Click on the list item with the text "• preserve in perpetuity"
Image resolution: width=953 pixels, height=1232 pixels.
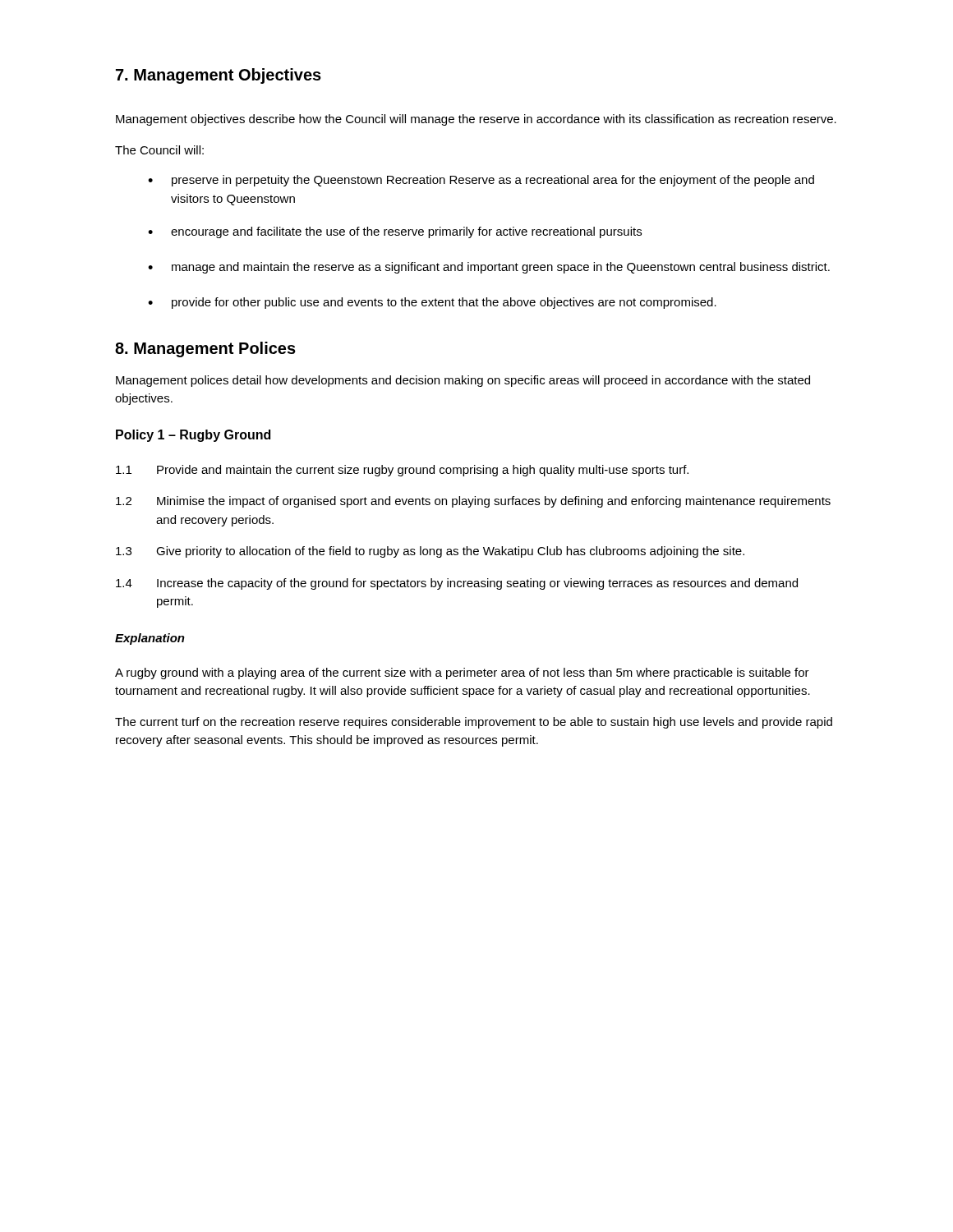[476, 189]
